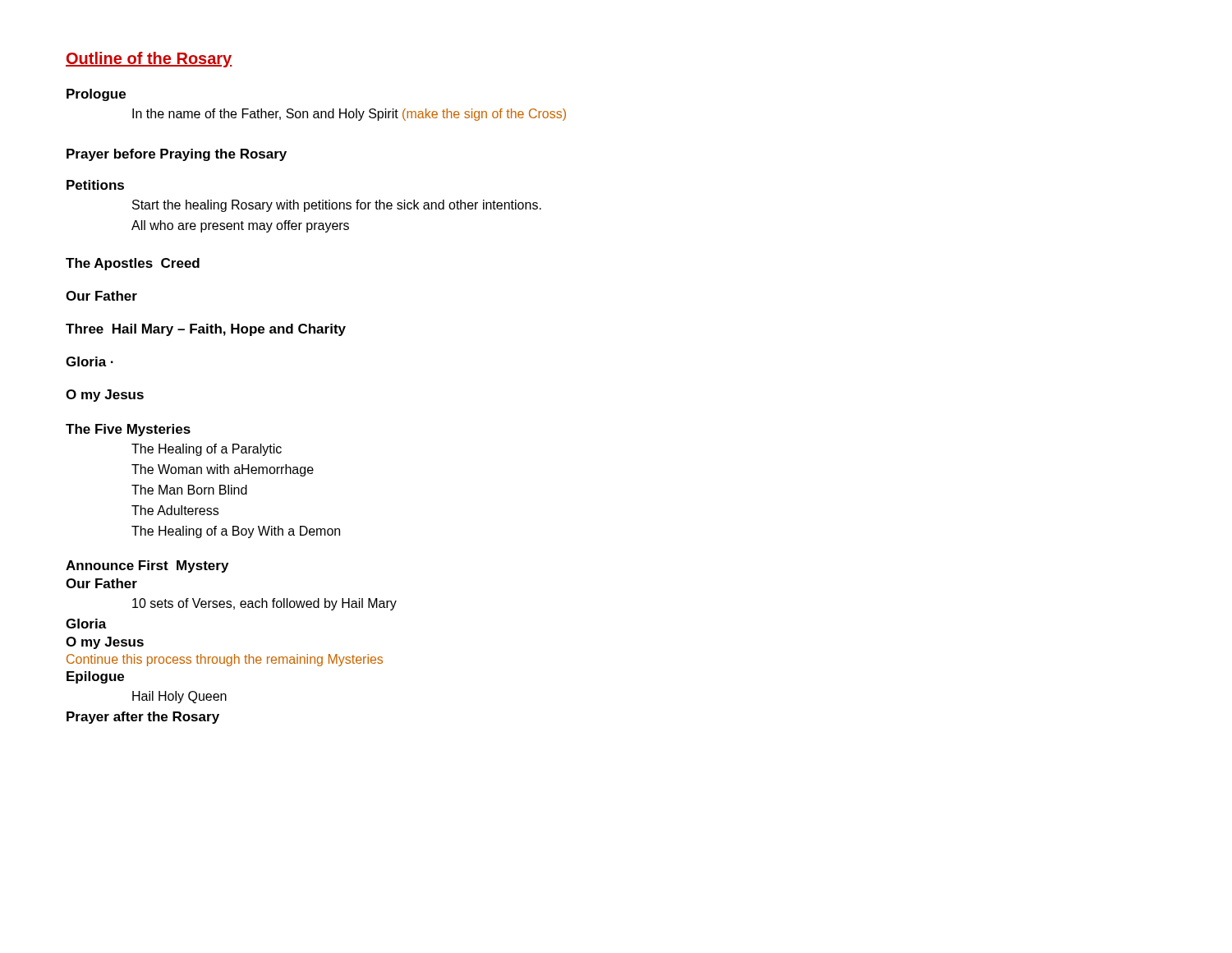Find the section header with the text "The Five Mysteries"
Screen dimensions: 953x1232
[x=128, y=430]
